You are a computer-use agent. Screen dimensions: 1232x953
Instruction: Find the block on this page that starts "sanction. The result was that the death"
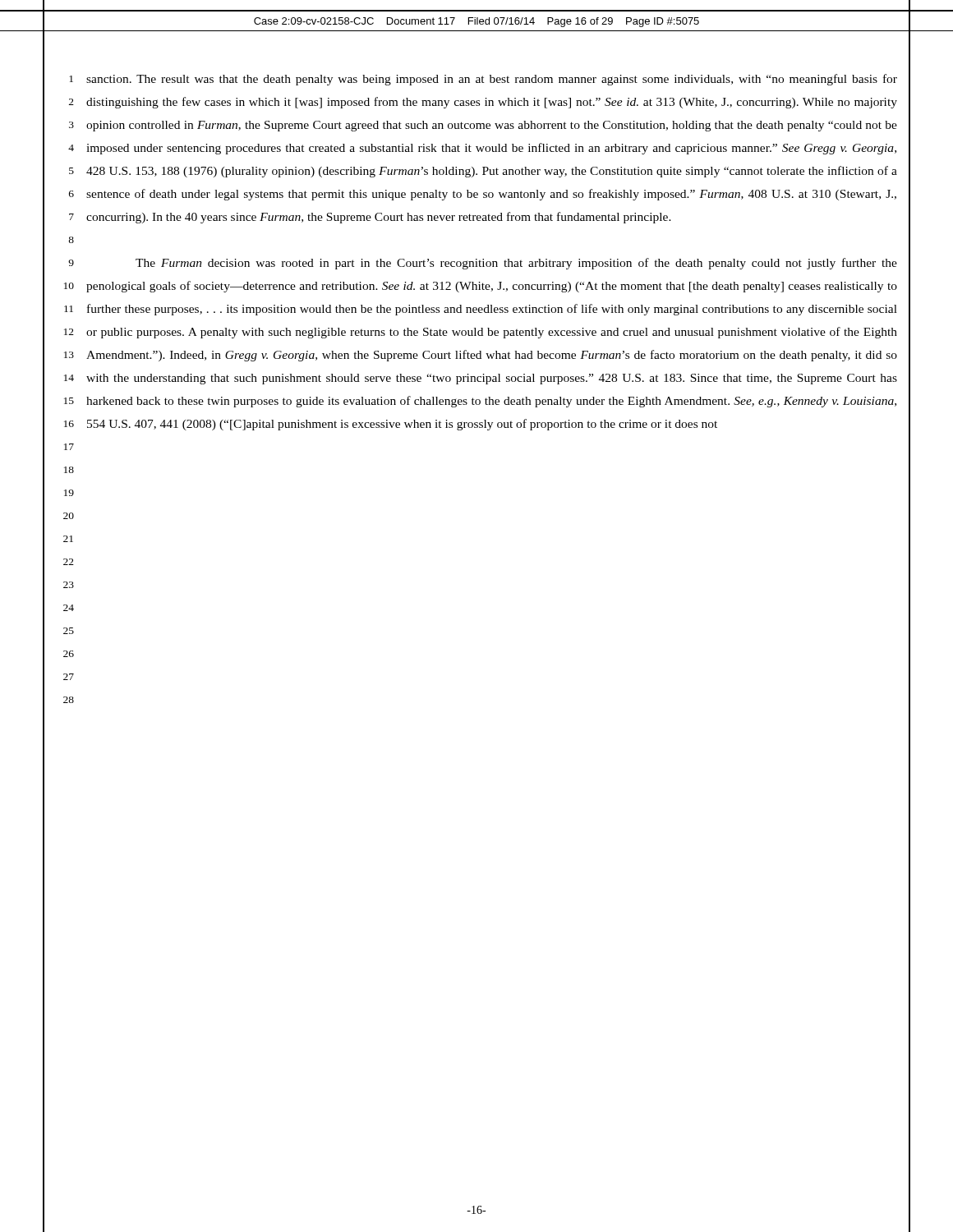(x=492, y=148)
